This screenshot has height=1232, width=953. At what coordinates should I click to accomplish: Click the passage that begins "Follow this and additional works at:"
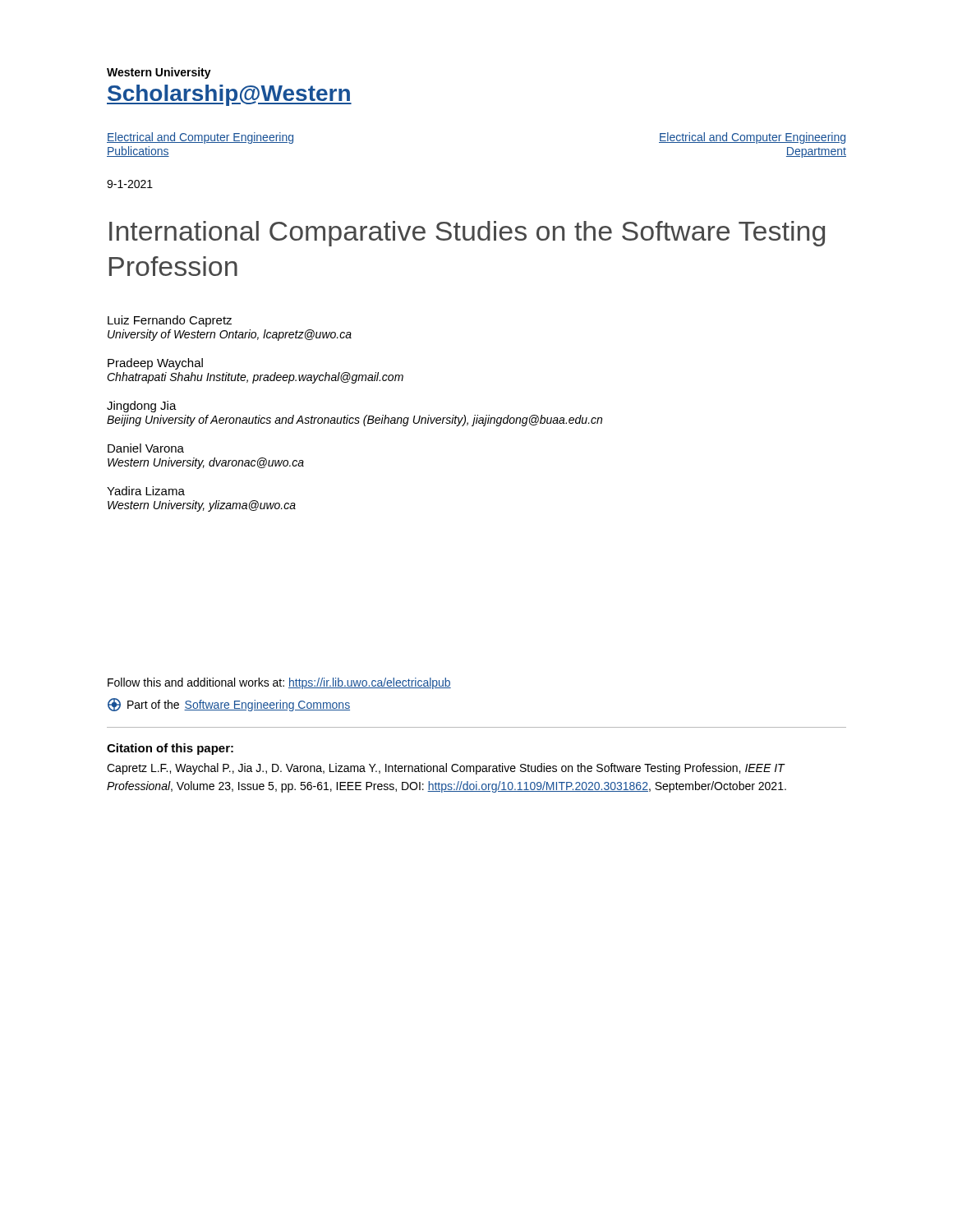coord(279,683)
